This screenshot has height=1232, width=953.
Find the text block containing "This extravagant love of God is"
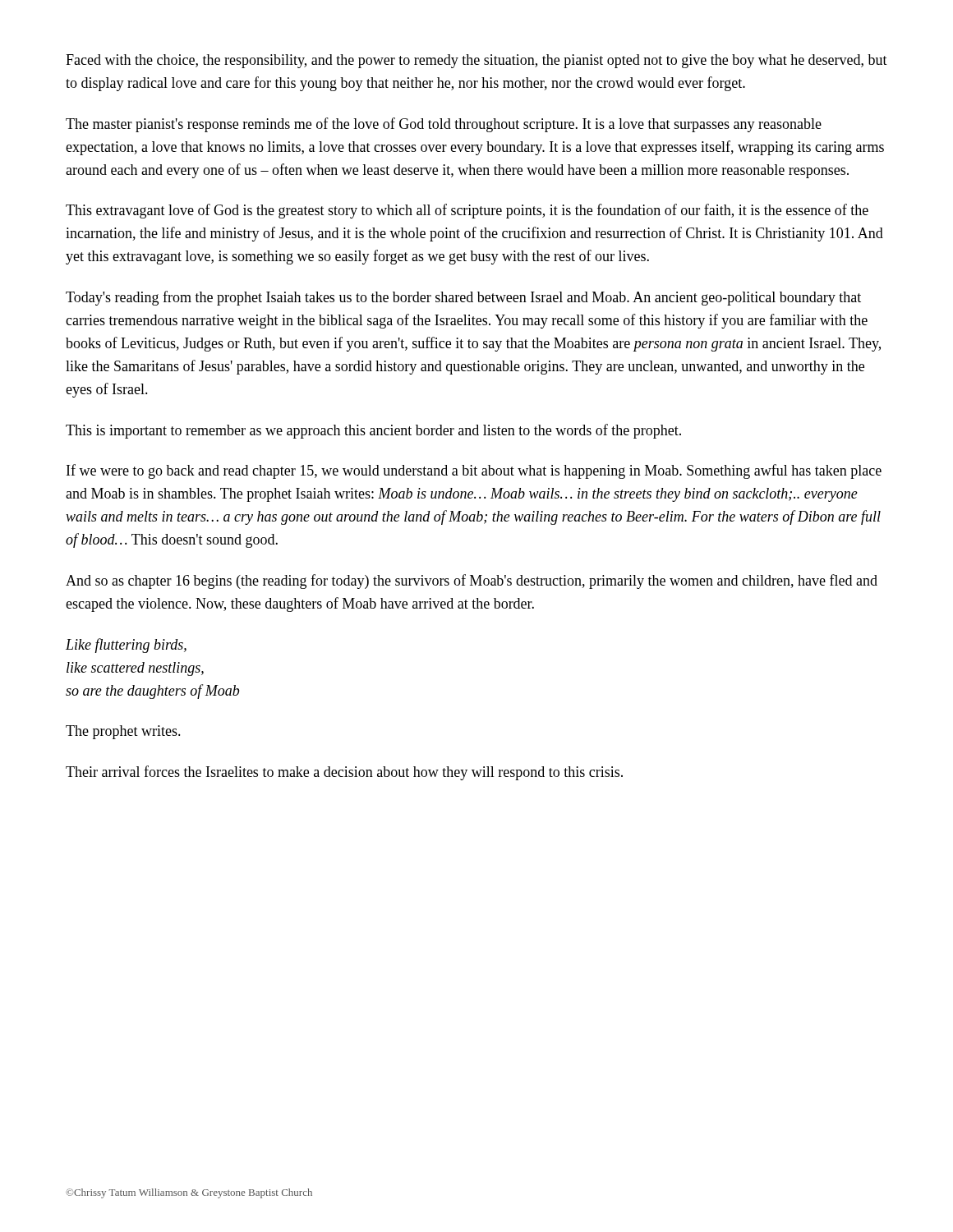pyautogui.click(x=476, y=234)
